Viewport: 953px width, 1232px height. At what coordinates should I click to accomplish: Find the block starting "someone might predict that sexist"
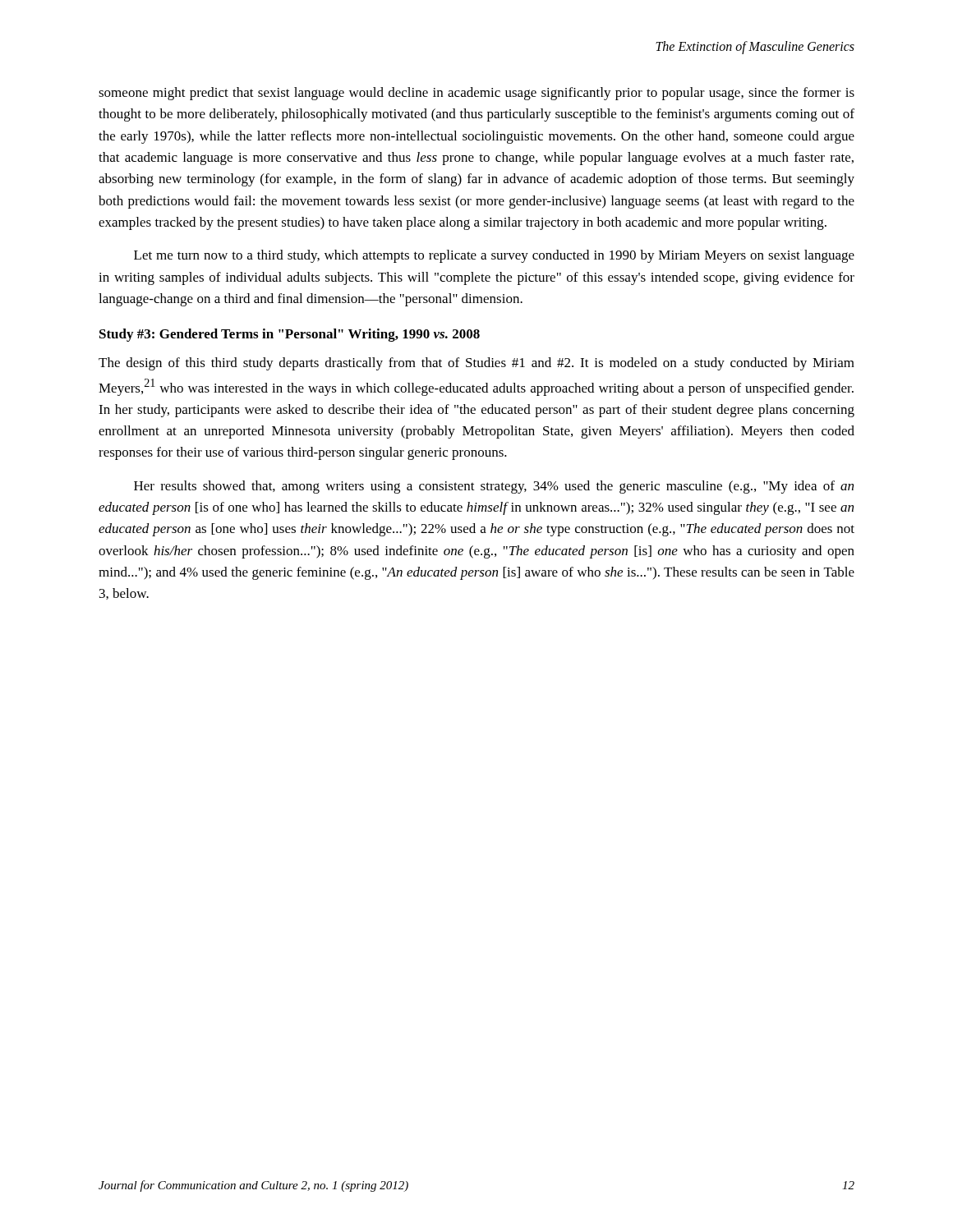coord(476,157)
